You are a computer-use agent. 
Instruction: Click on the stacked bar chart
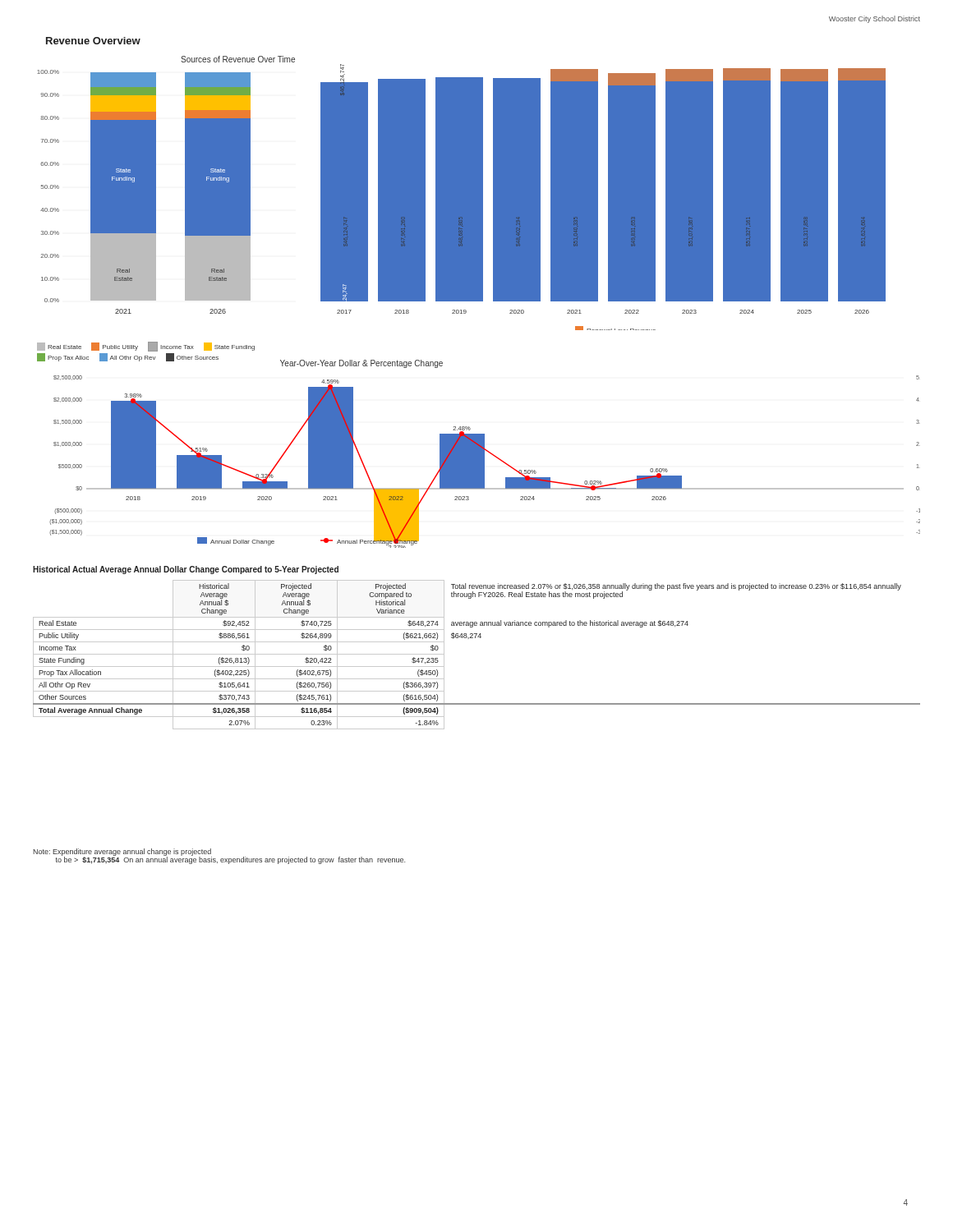tap(476, 191)
